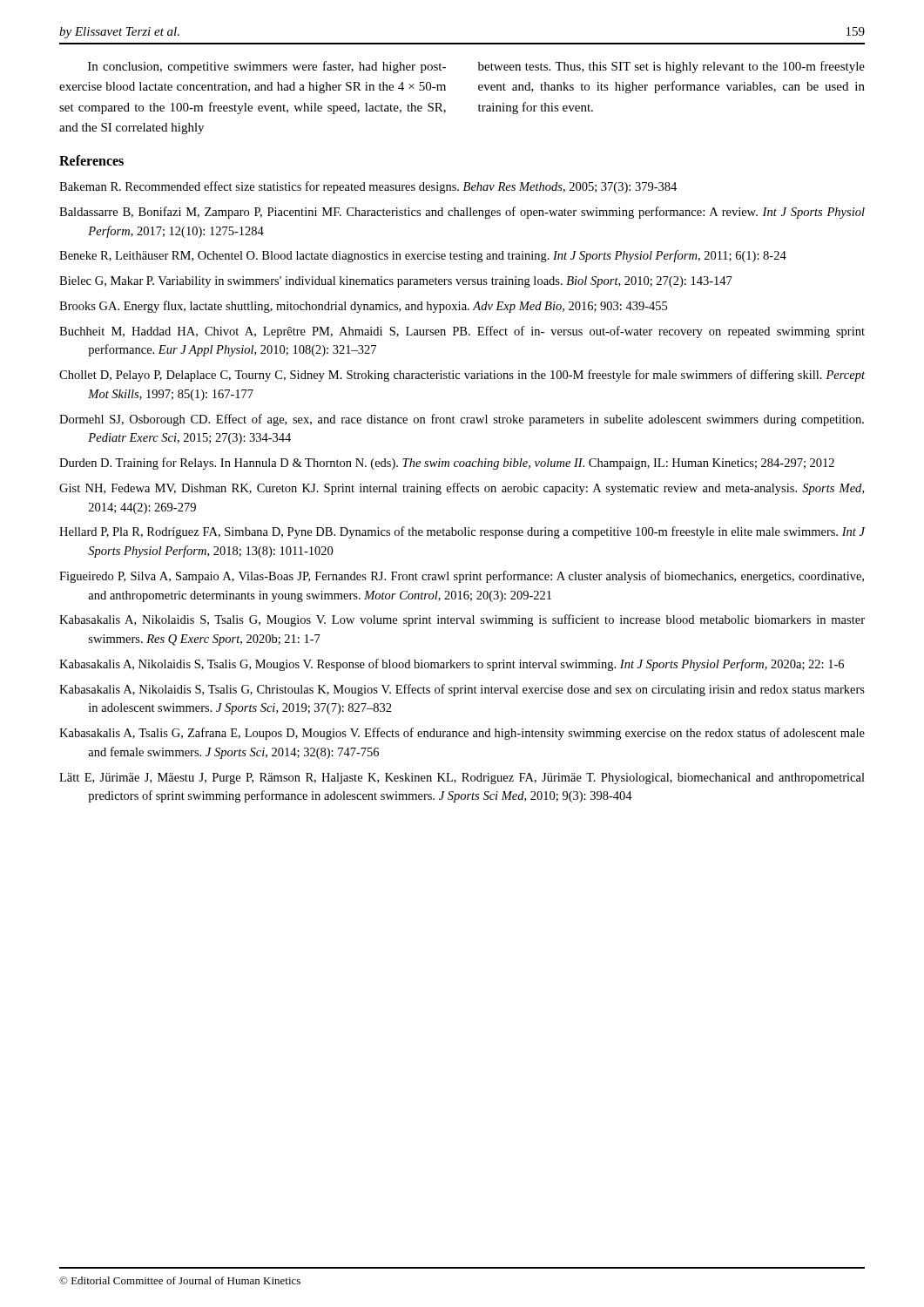Screen dimensions: 1307x924
Task: Navigate to the region starting "Dormehl SJ, Osborough CD. Effect of age, sex,"
Action: (x=462, y=429)
